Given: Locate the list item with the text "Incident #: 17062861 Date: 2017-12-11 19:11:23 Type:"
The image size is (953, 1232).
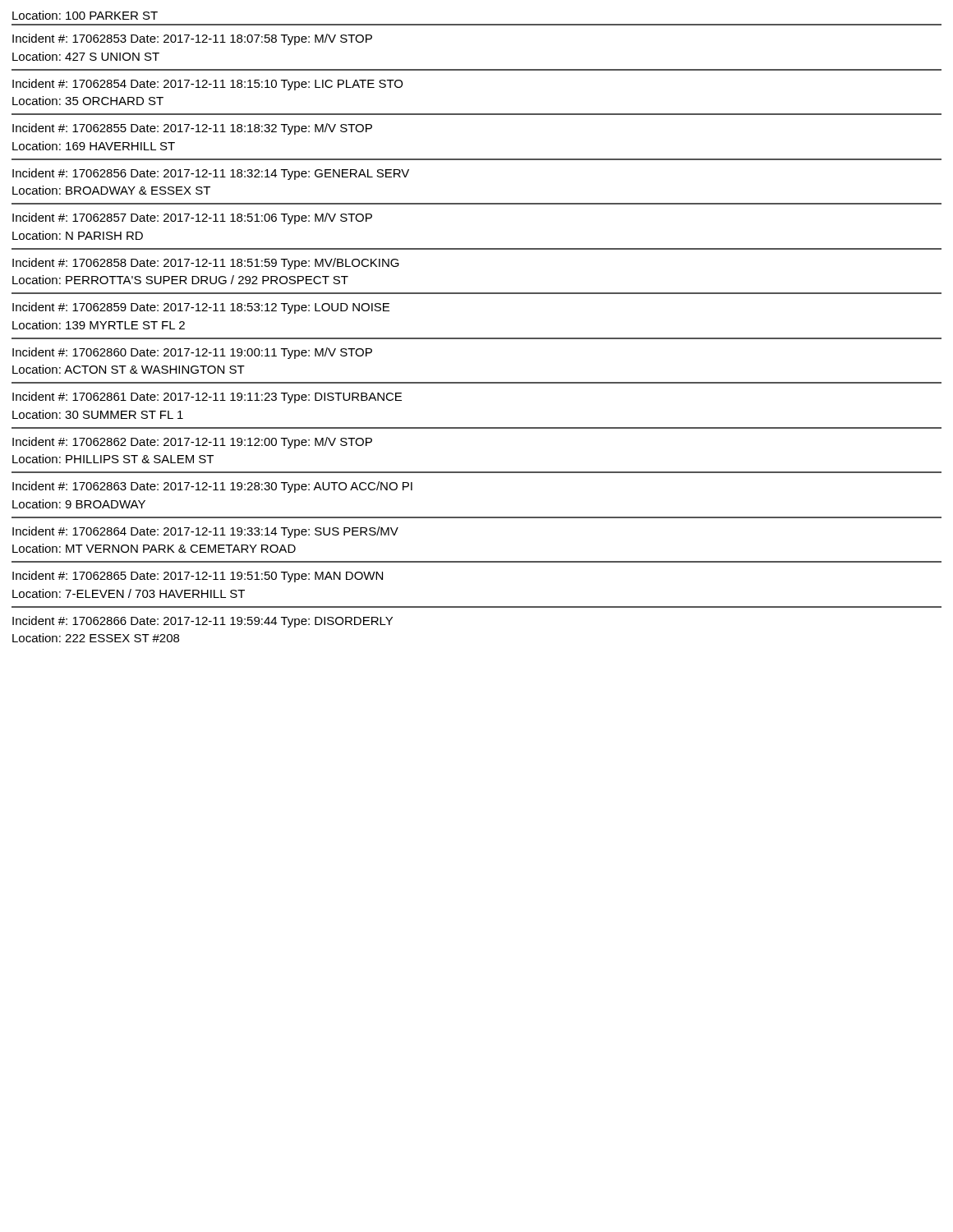Looking at the screenshot, I should pos(207,398).
